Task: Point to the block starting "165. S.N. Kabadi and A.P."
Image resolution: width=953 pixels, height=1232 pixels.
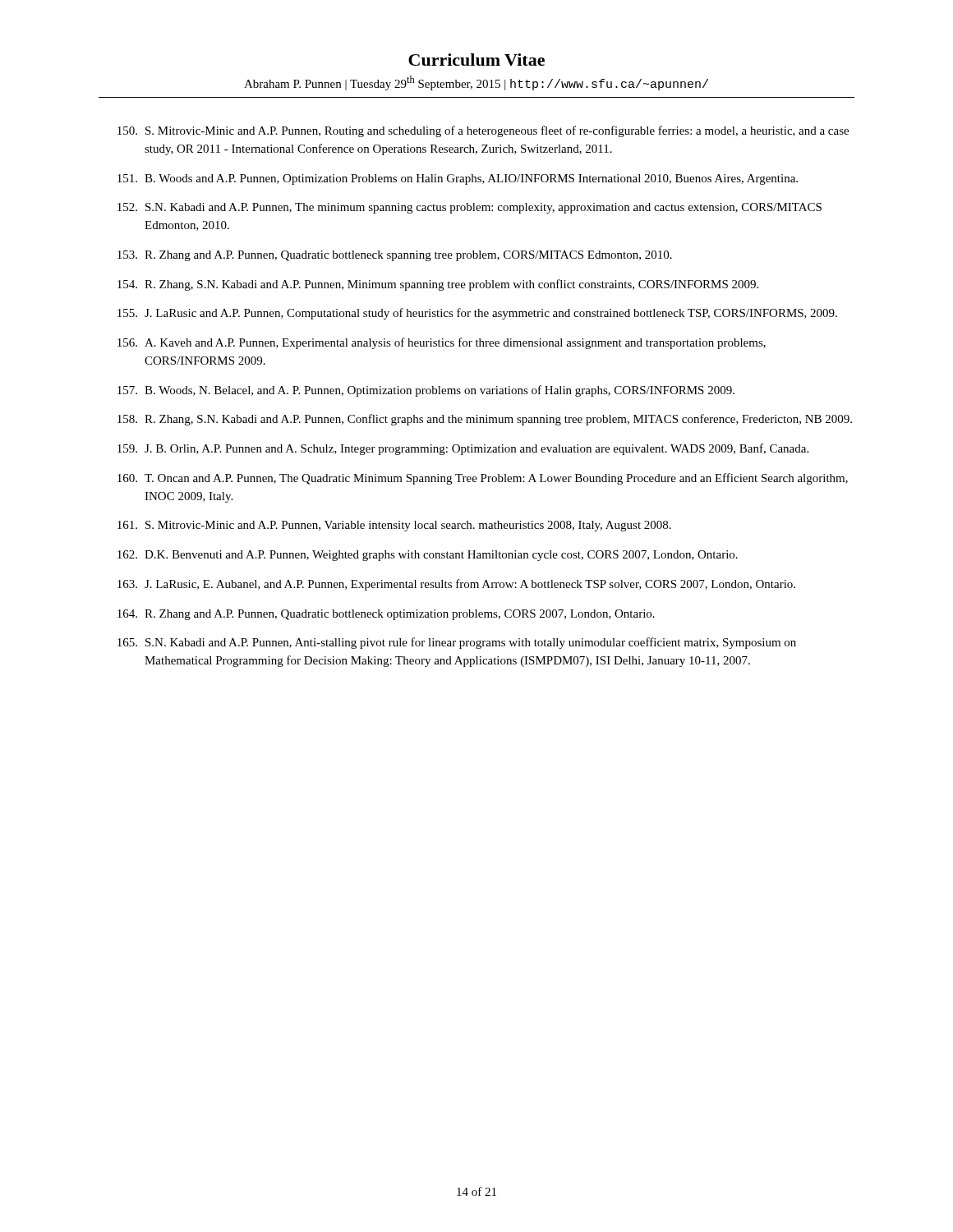Action: click(x=476, y=652)
